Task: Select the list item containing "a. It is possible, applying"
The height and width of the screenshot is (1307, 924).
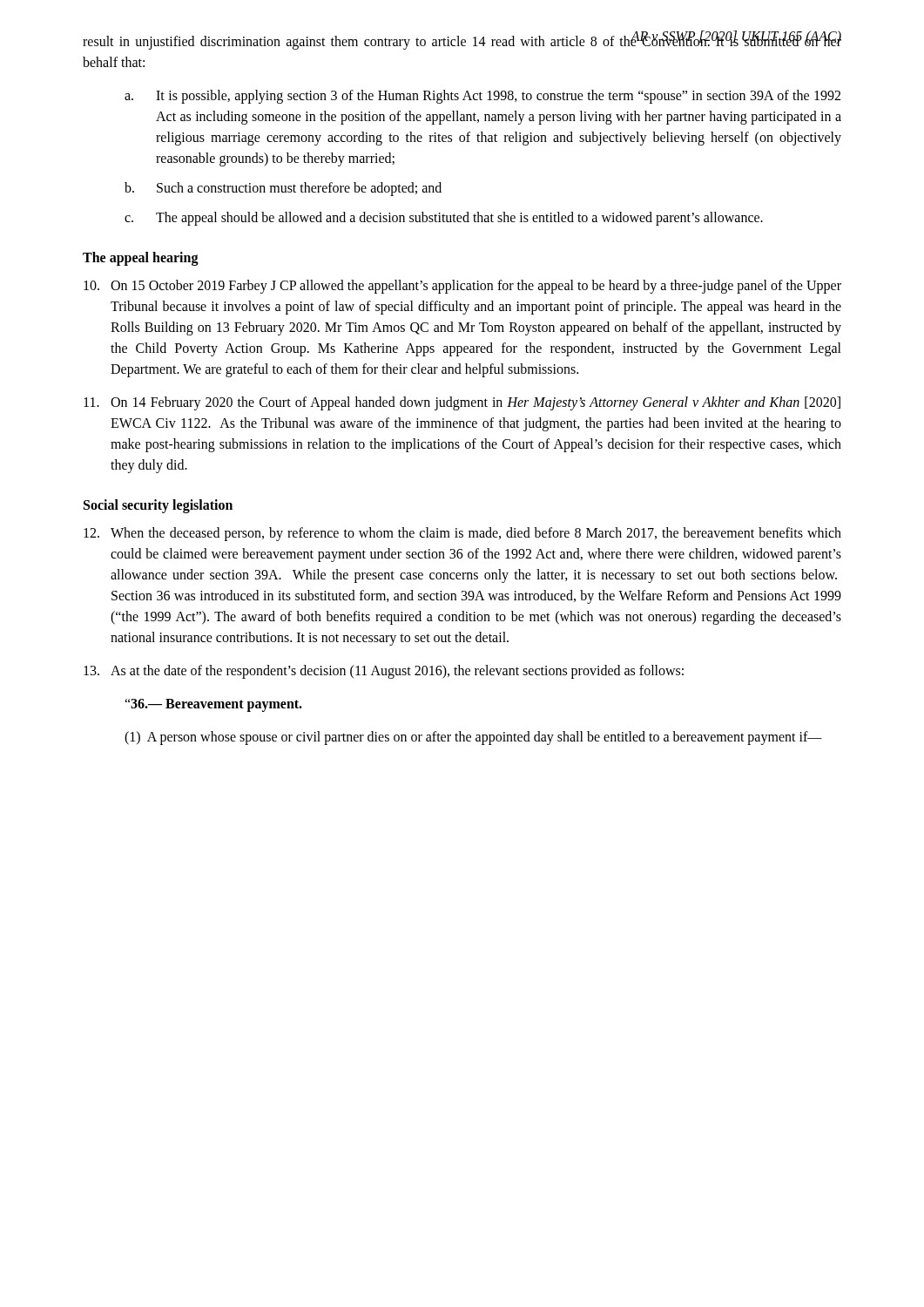Action: [483, 127]
